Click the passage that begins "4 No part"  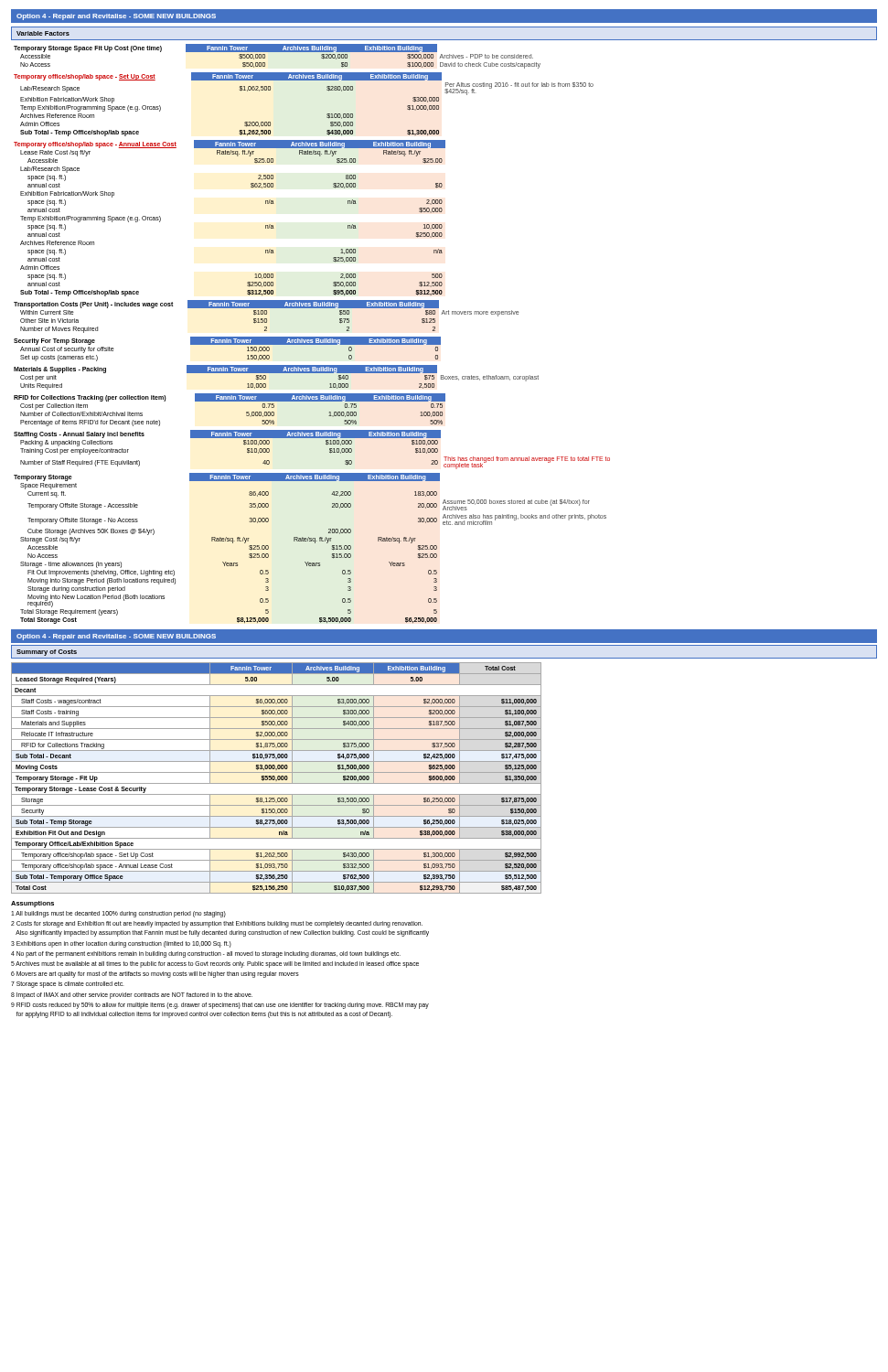point(206,953)
